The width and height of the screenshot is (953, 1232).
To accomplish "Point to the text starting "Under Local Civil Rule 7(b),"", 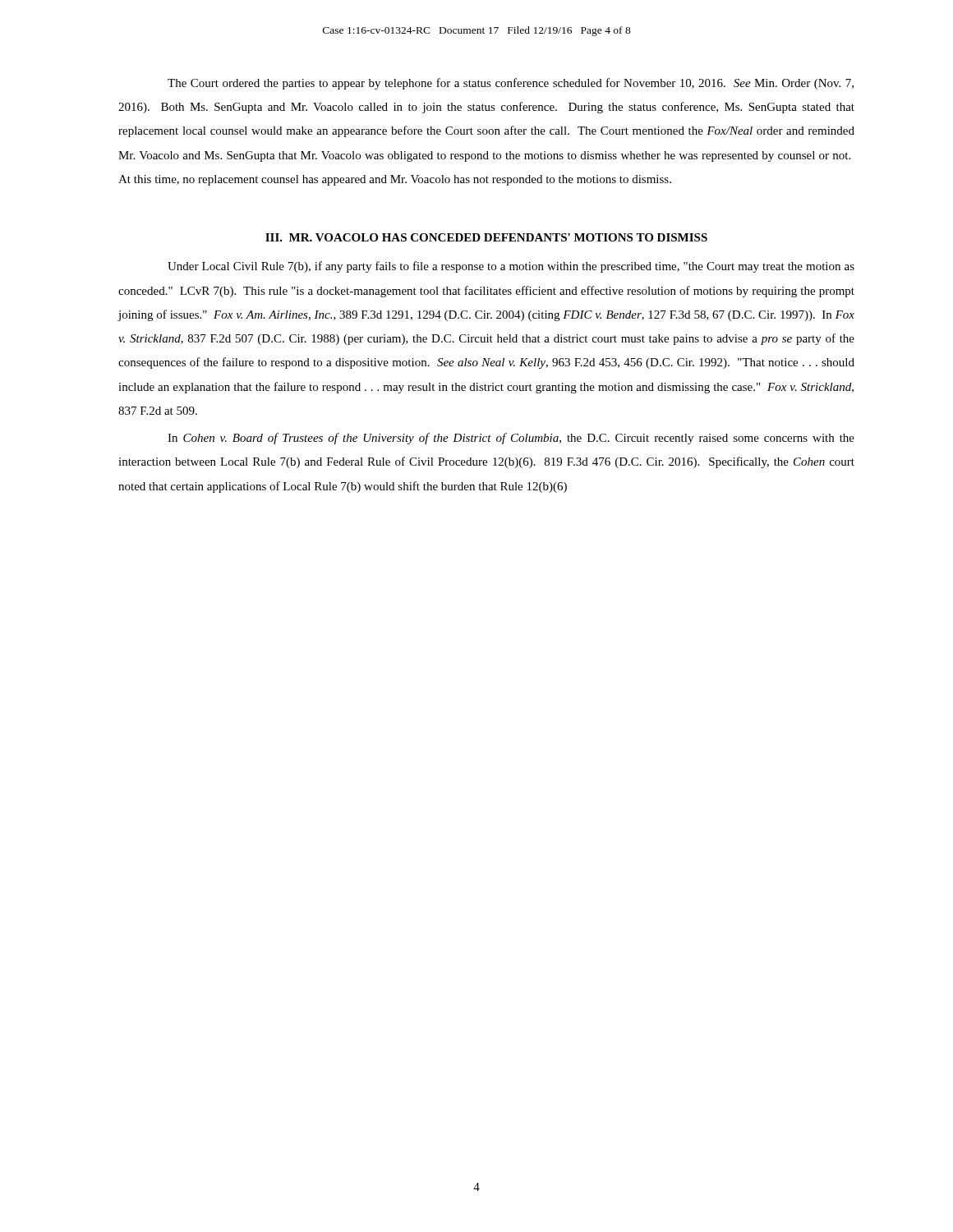I will pos(486,338).
